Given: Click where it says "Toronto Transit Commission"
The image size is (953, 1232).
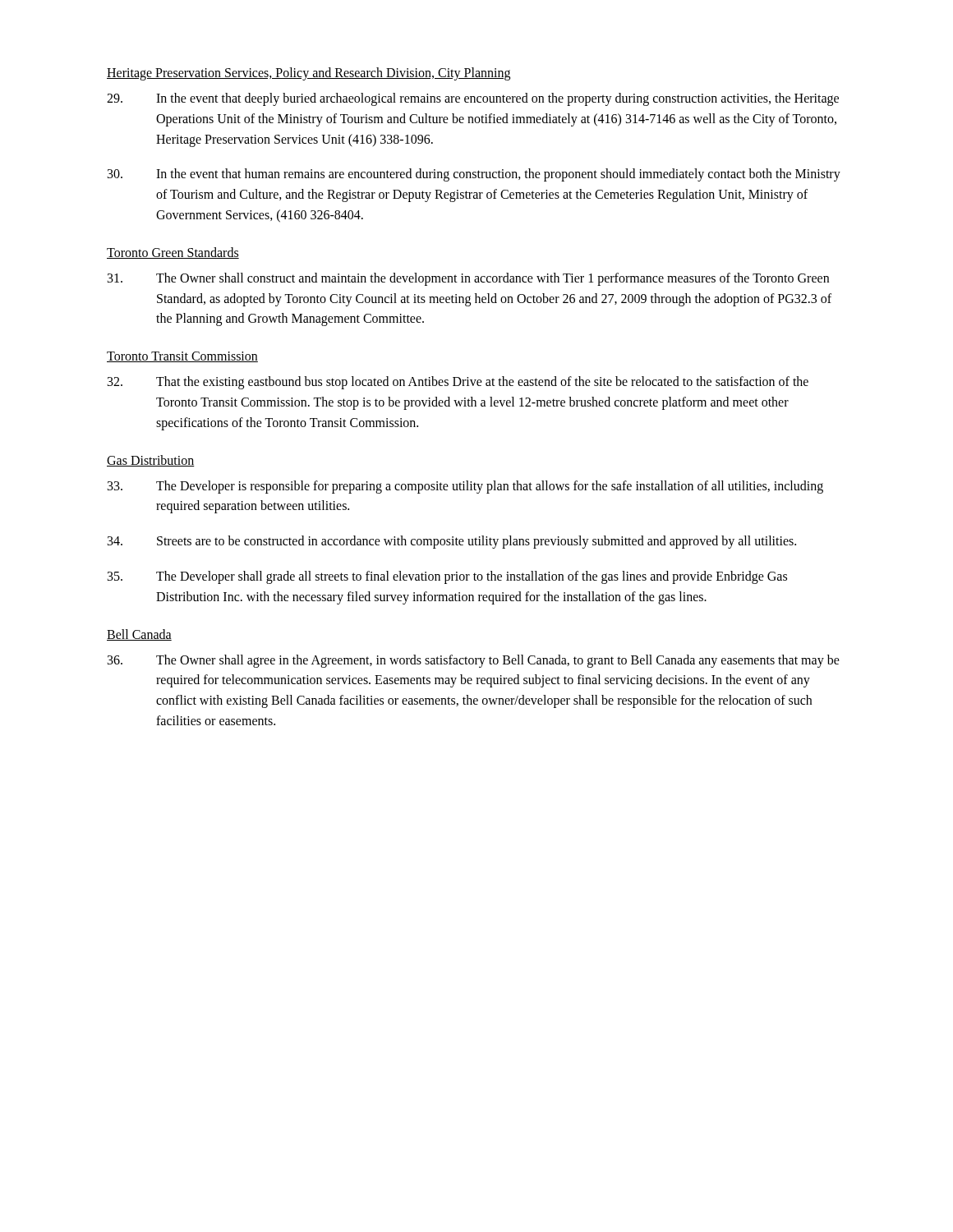Looking at the screenshot, I should tap(182, 356).
